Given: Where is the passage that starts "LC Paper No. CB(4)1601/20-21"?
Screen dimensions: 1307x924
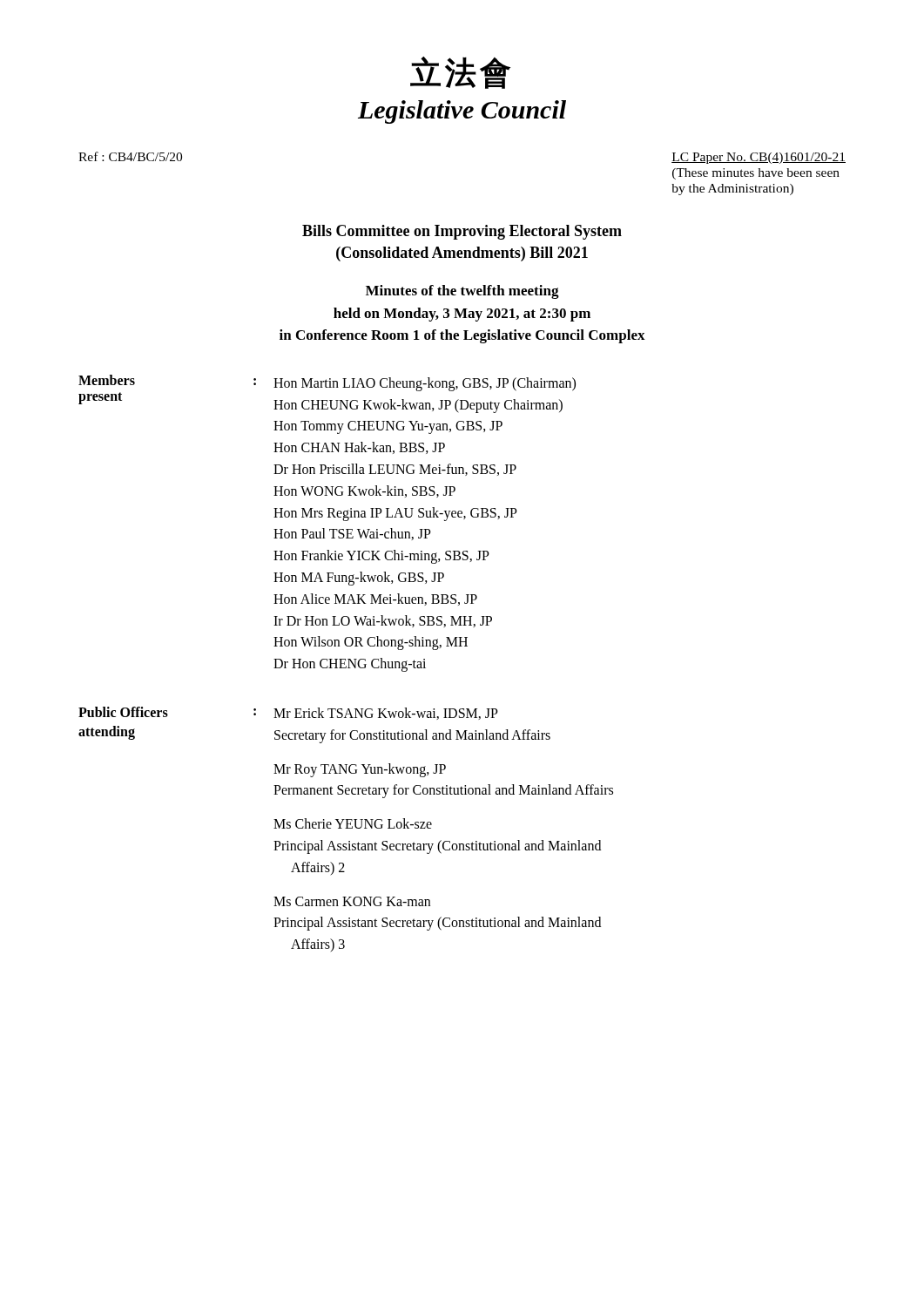Looking at the screenshot, I should point(759,172).
